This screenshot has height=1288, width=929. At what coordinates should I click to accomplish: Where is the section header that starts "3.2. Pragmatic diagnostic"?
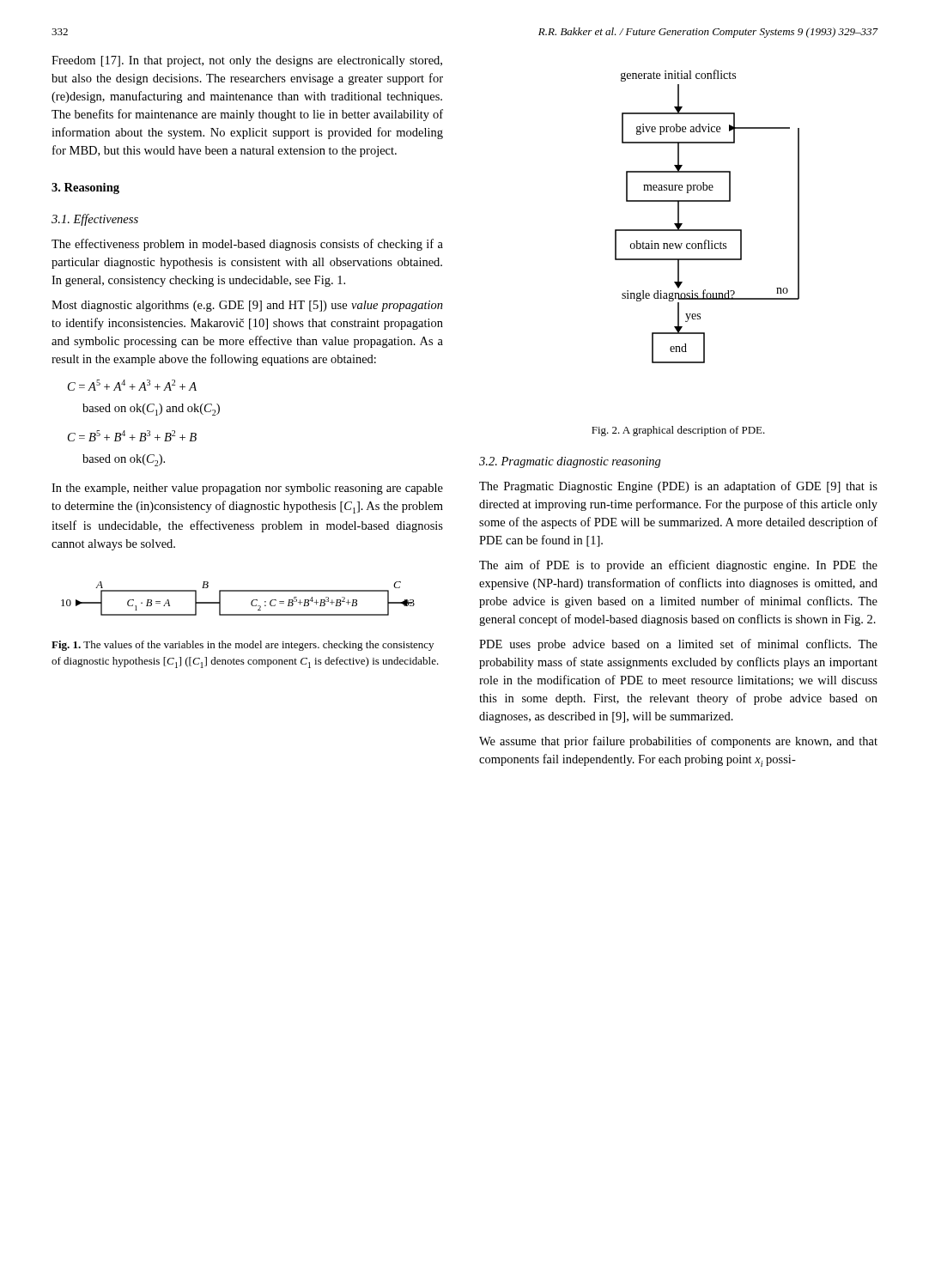(570, 461)
